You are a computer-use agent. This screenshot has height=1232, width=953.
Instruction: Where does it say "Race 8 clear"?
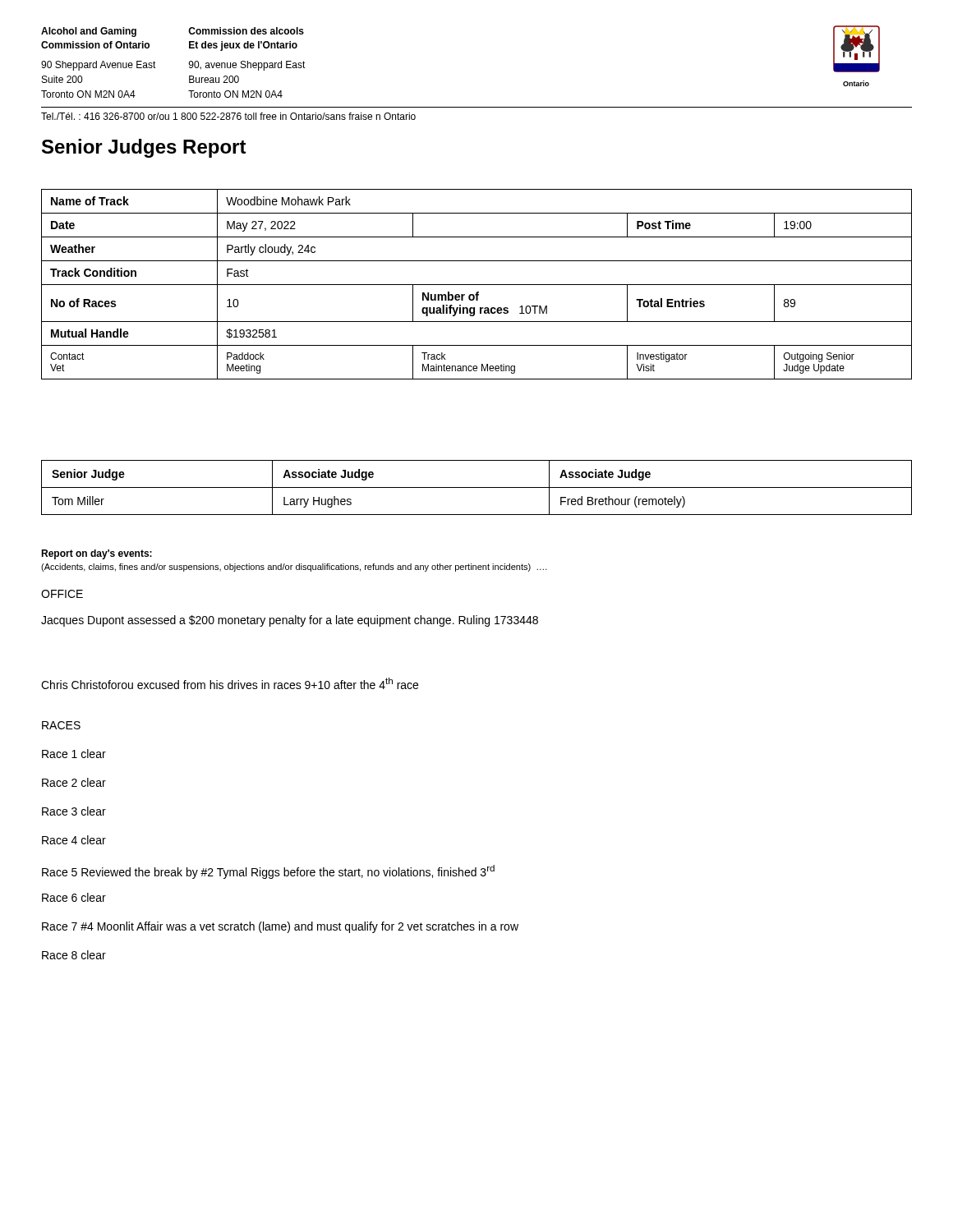pyautogui.click(x=73, y=955)
